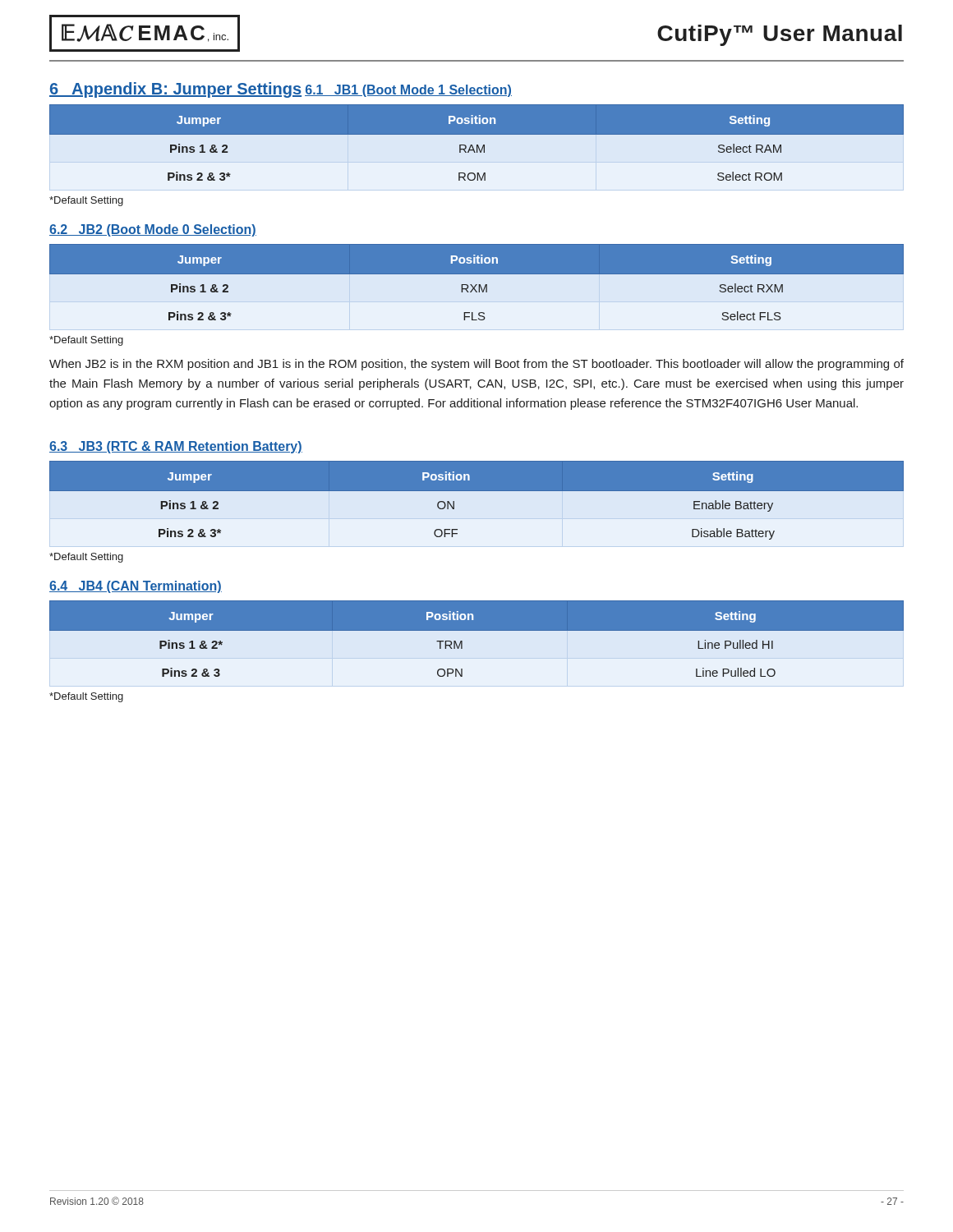Point to the block beginning "When JB2 is in the"
953x1232 pixels.
pos(476,383)
